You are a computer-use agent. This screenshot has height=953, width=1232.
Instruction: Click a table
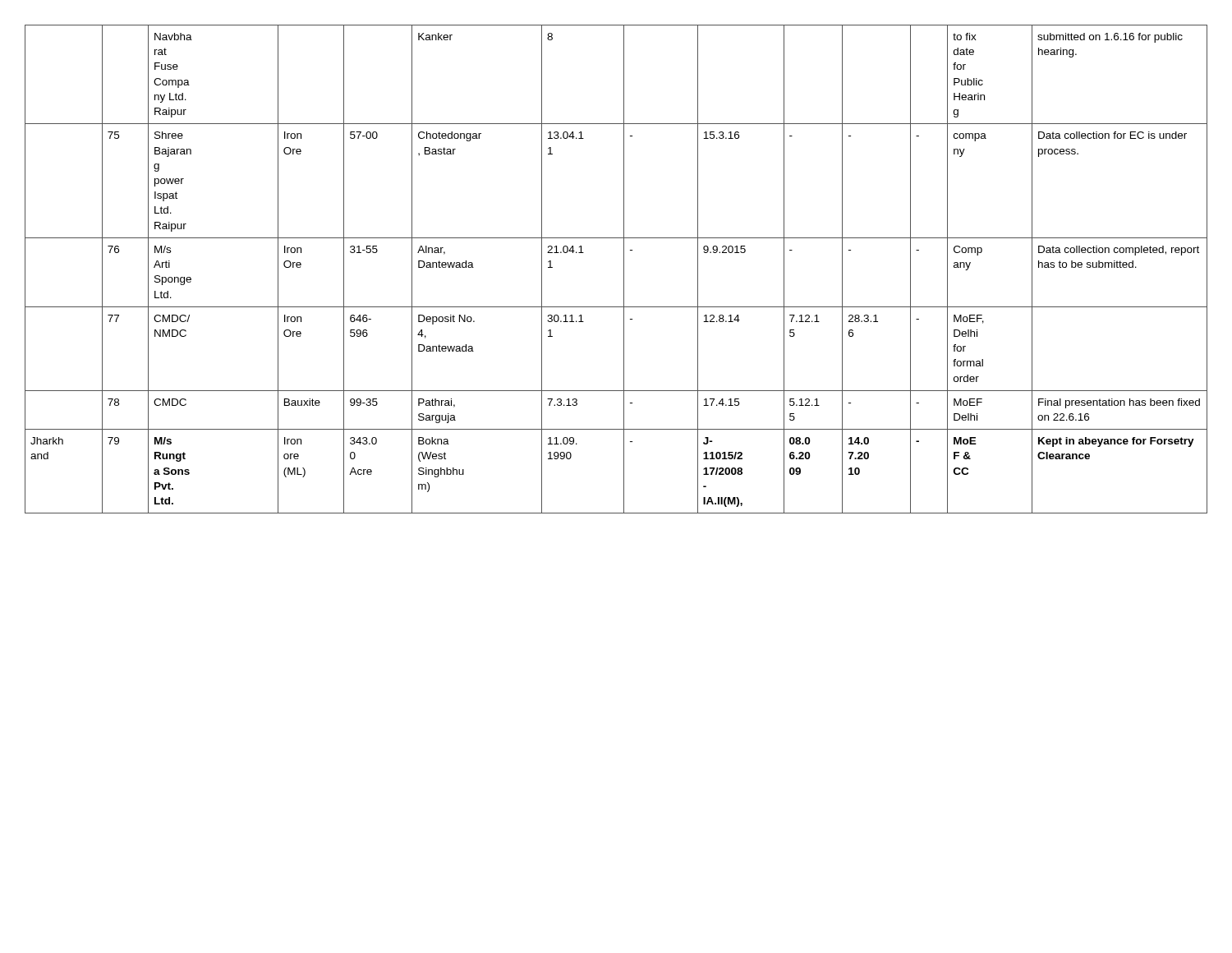tap(616, 269)
